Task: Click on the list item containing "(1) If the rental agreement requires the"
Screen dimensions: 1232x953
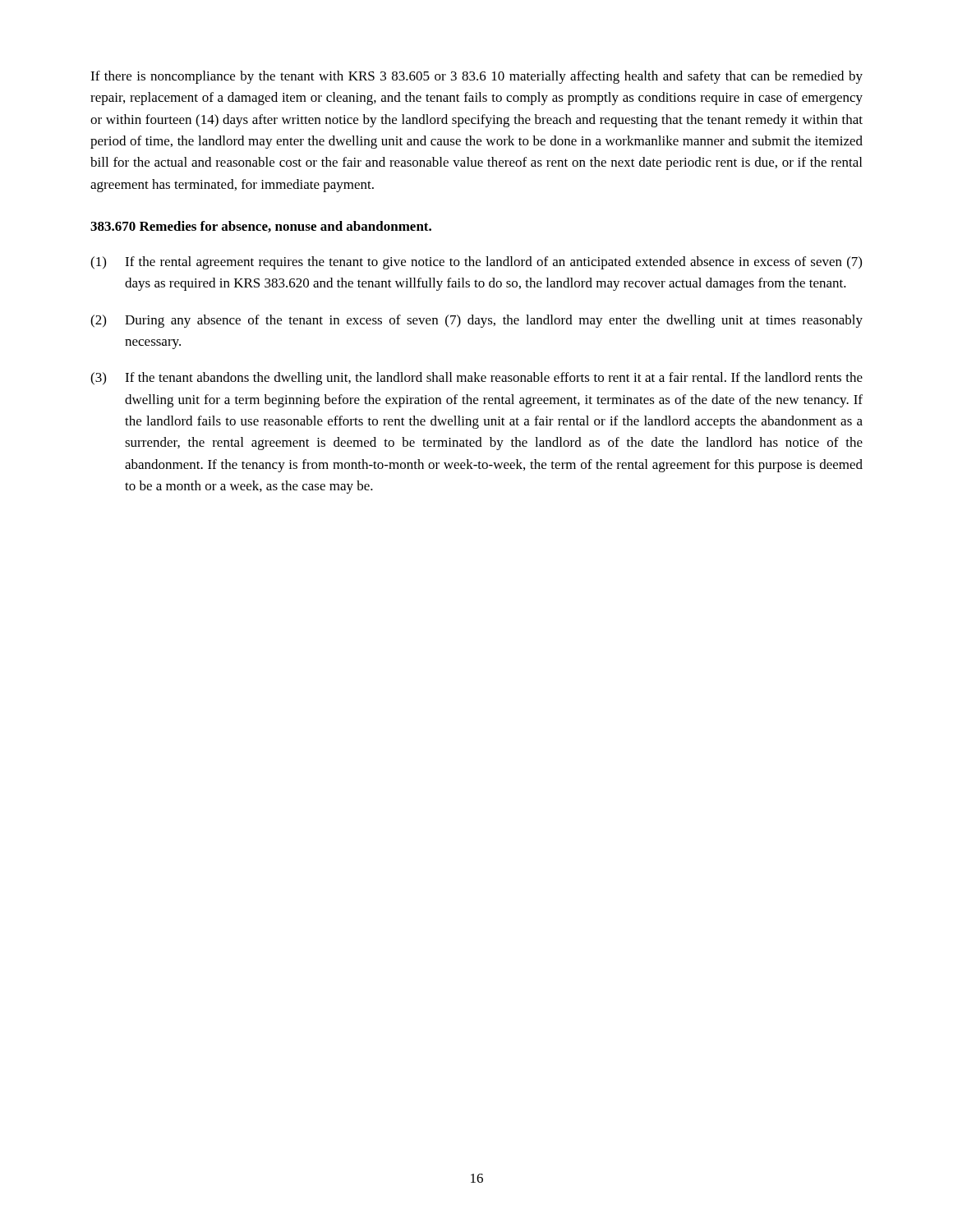Action: (476, 273)
